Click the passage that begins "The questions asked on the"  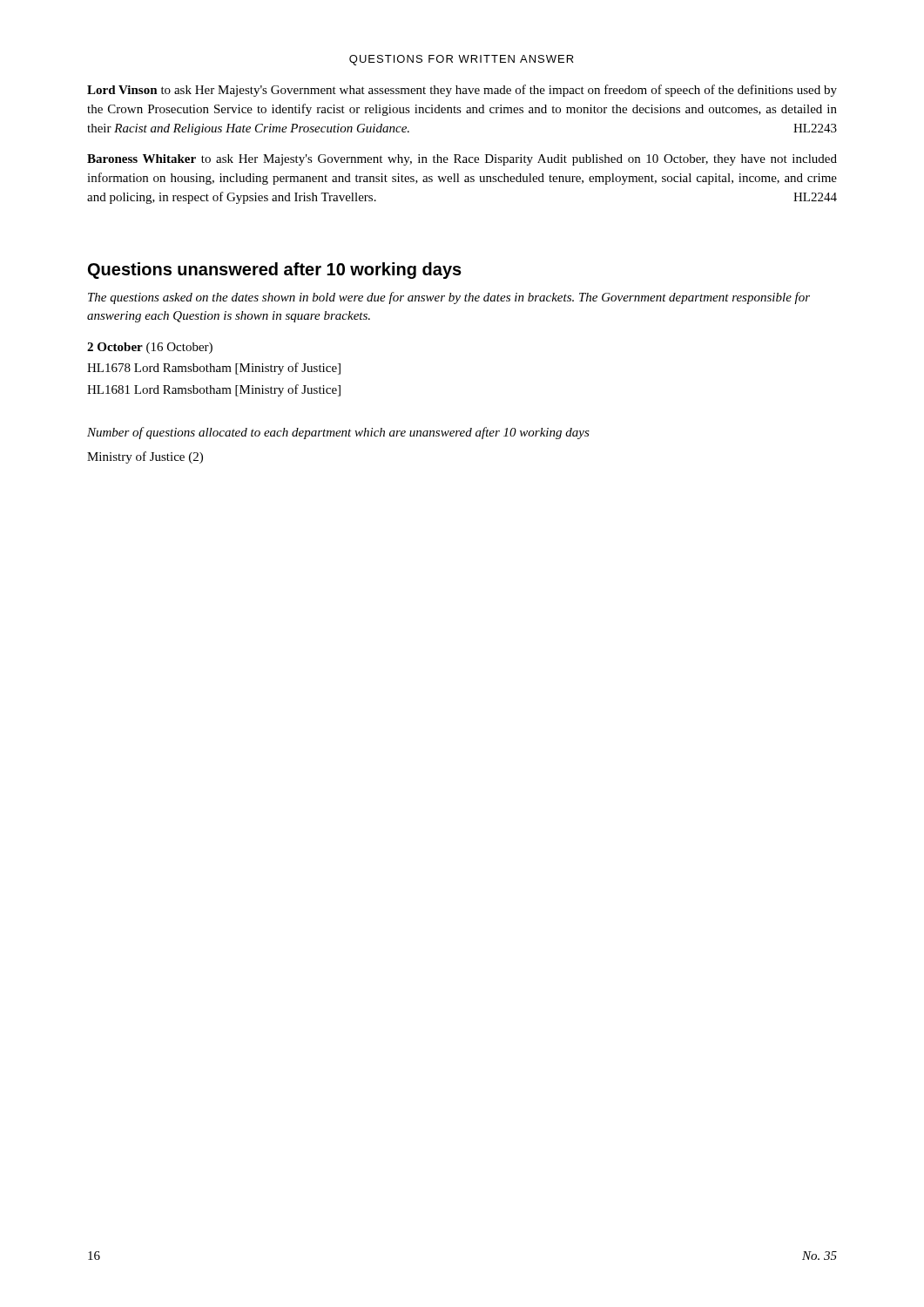(449, 306)
